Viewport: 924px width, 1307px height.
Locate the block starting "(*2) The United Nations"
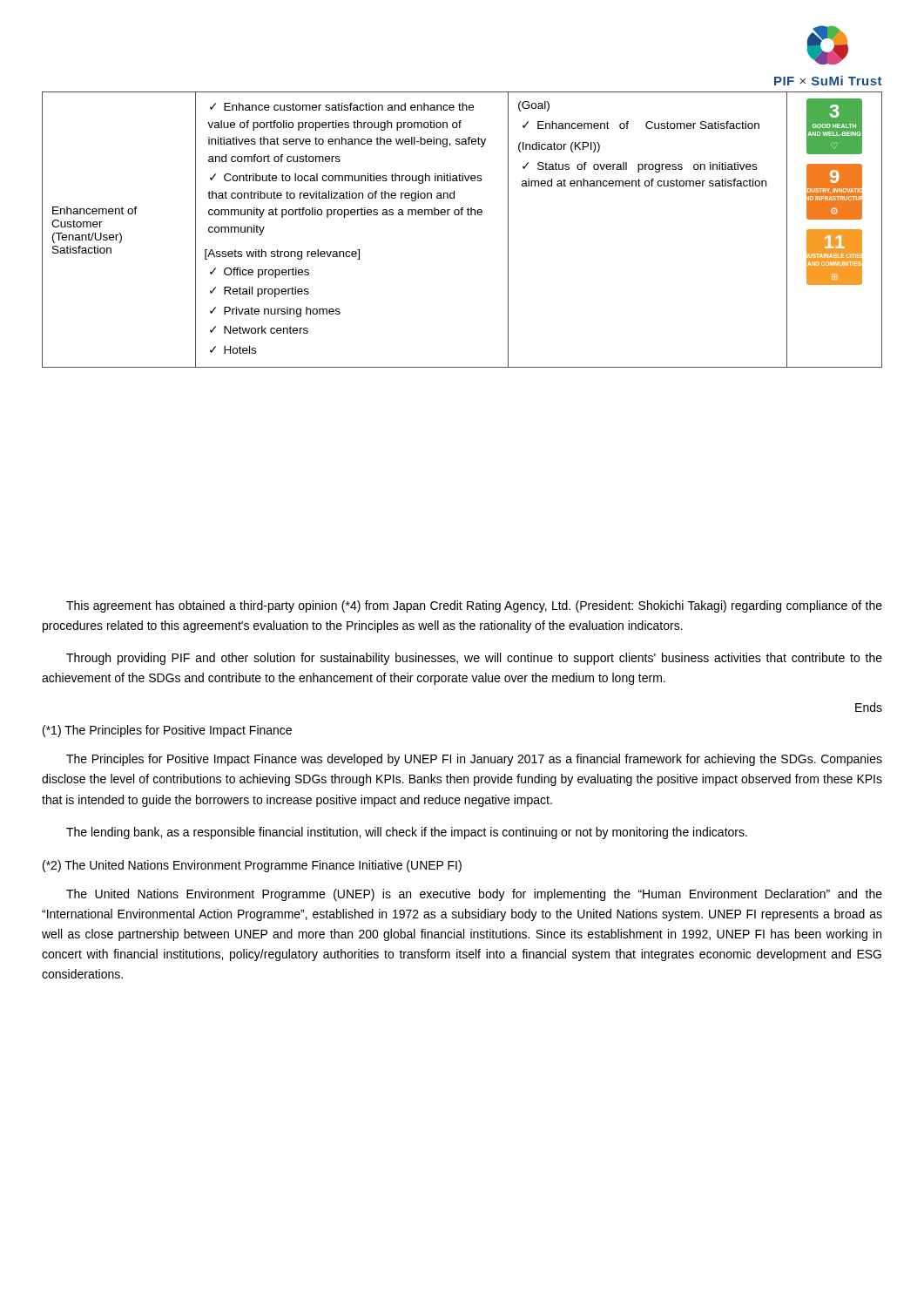(252, 865)
